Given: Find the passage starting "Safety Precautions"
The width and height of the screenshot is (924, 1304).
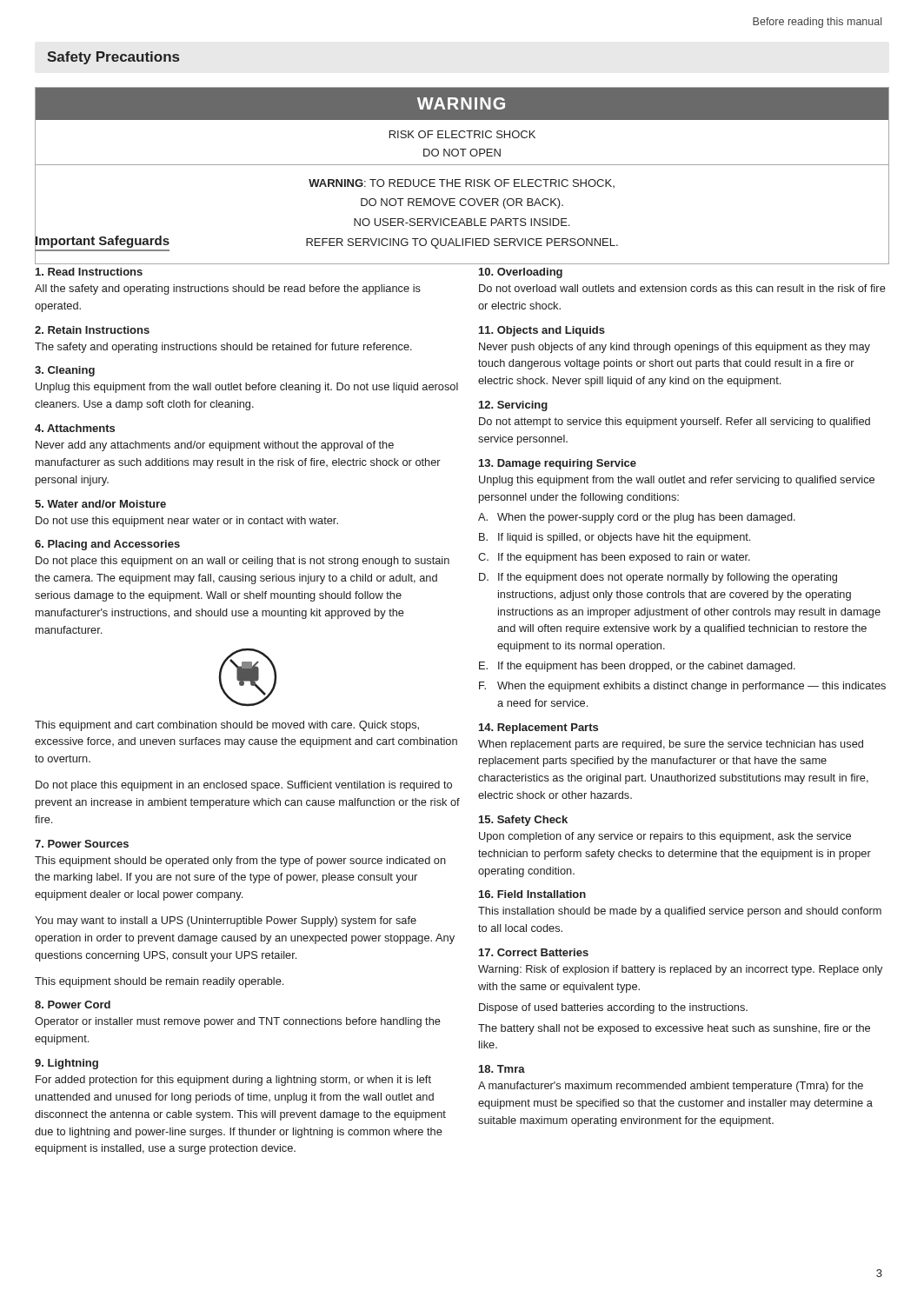Looking at the screenshot, I should tap(113, 57).
